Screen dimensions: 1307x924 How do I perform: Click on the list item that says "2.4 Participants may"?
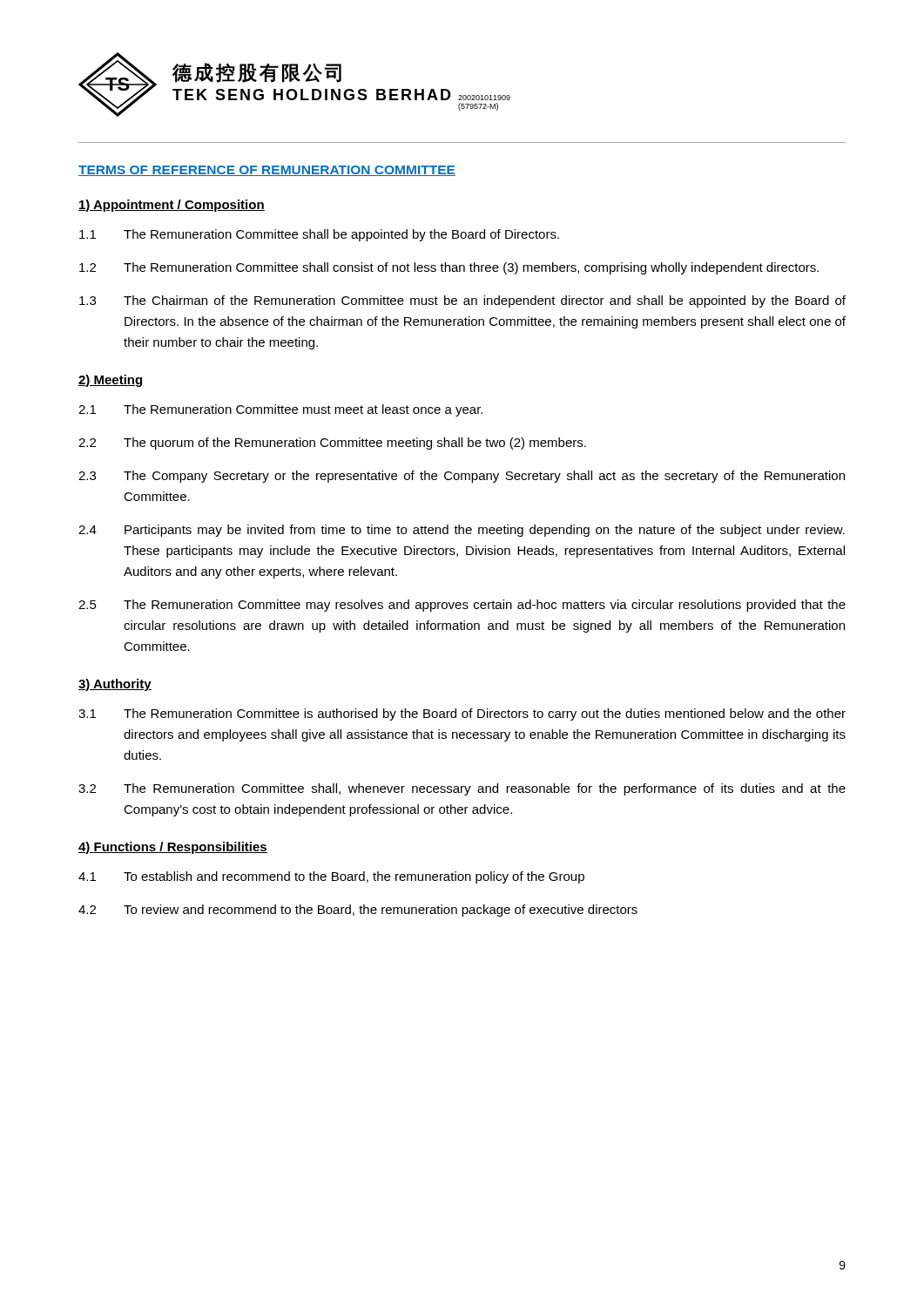(x=462, y=551)
